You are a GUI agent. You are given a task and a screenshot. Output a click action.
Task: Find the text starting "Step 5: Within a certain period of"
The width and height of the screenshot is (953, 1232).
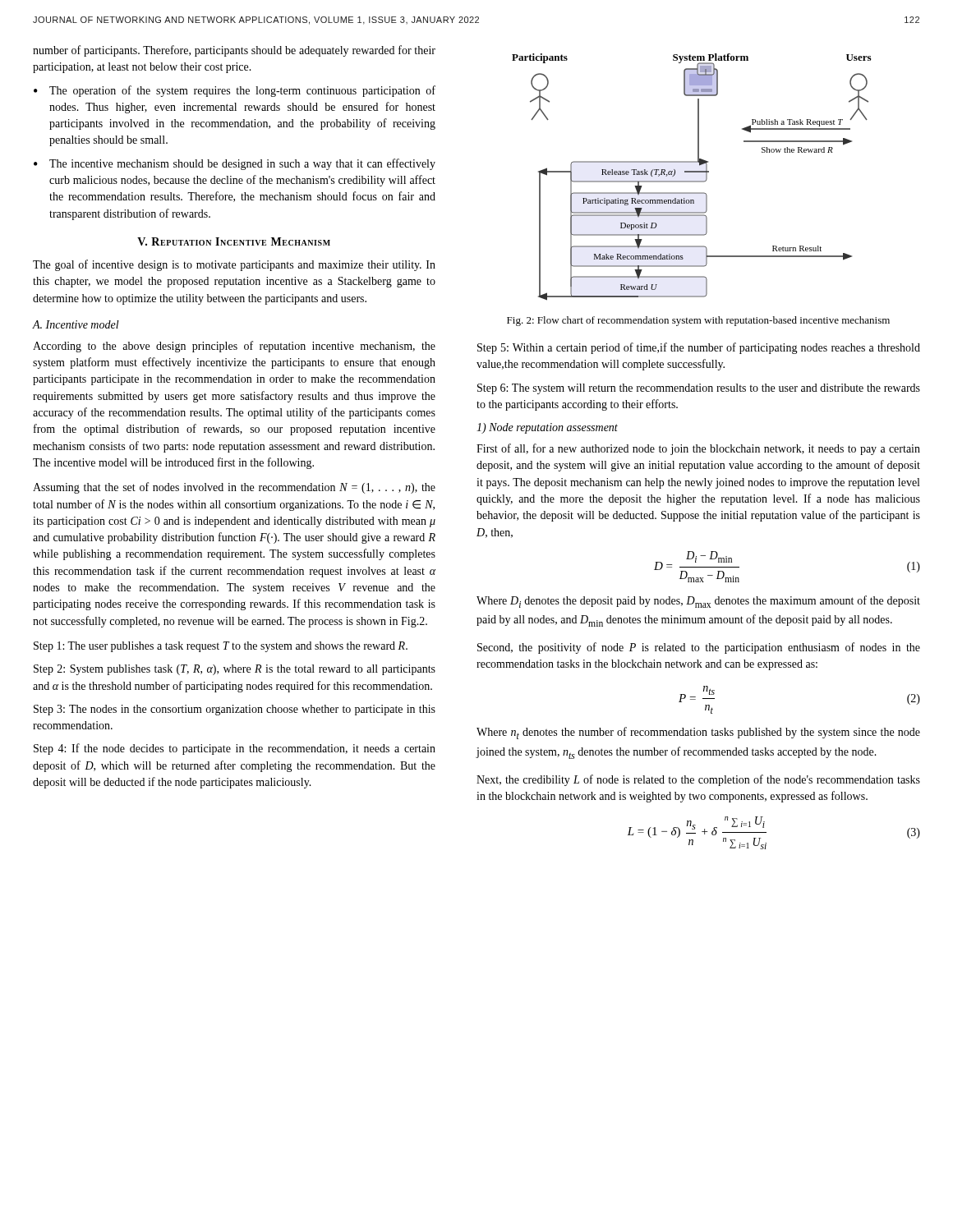tap(698, 356)
